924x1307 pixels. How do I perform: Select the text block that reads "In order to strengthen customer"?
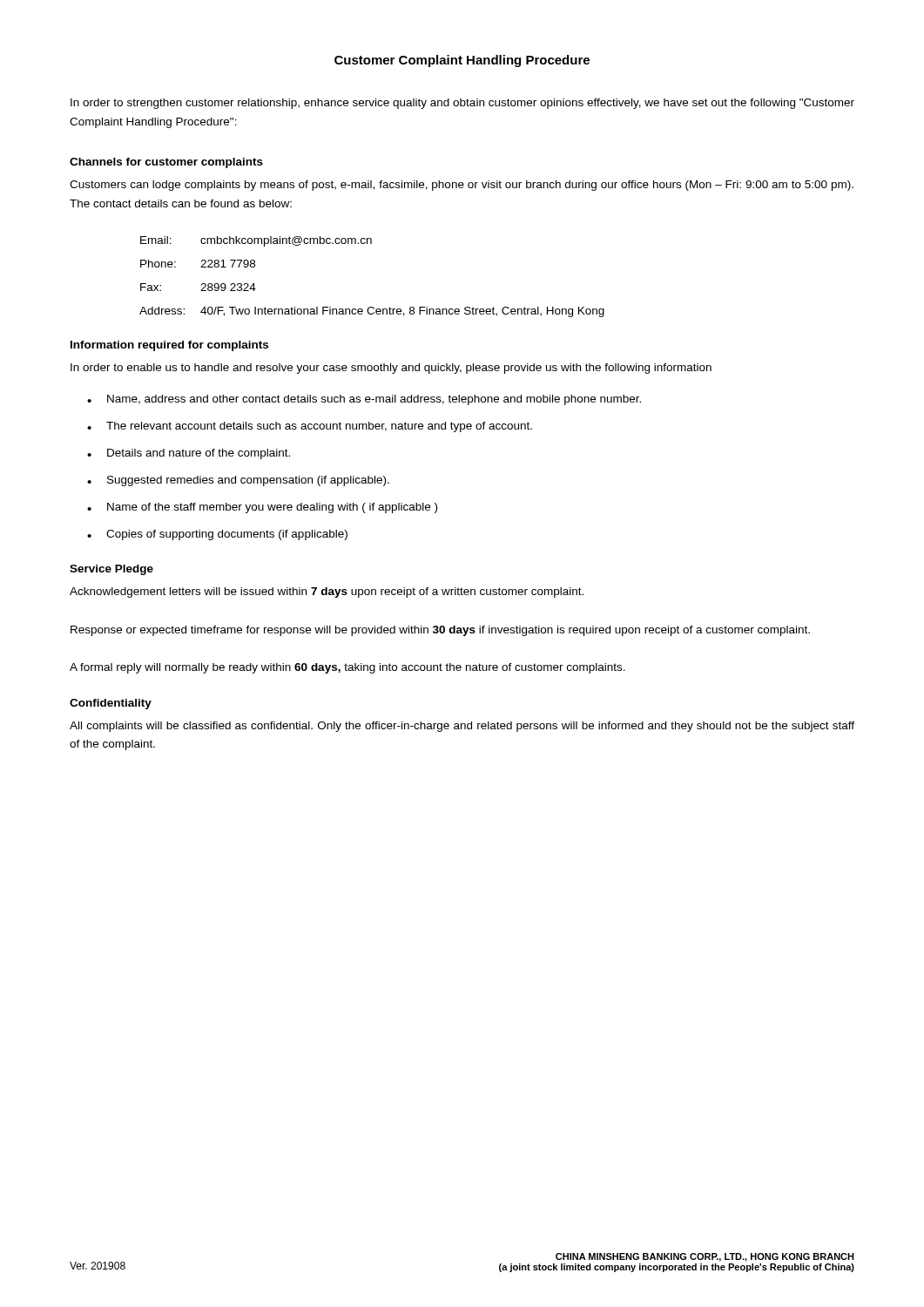coord(462,112)
